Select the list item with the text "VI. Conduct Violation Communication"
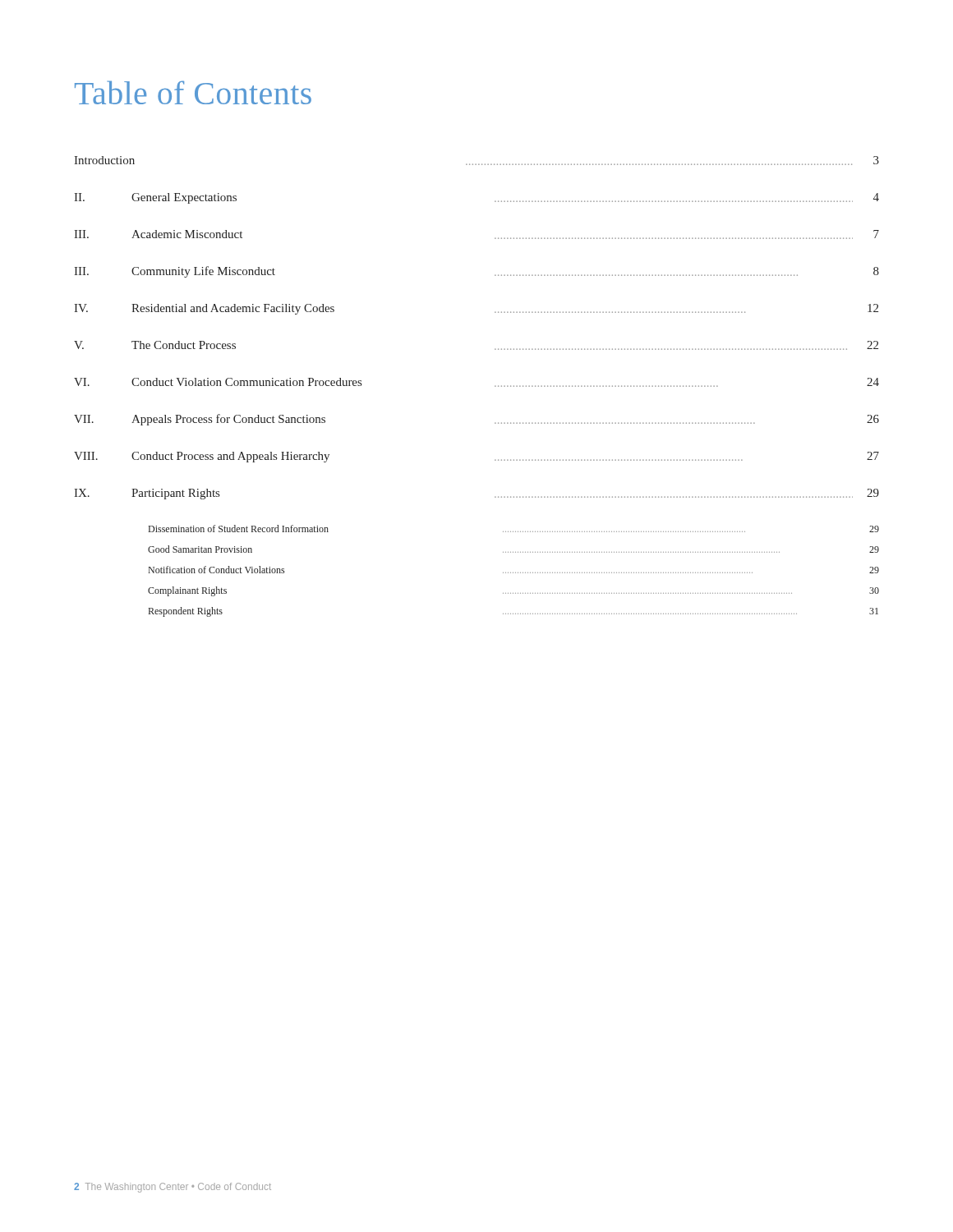953x1232 pixels. point(80,382)
